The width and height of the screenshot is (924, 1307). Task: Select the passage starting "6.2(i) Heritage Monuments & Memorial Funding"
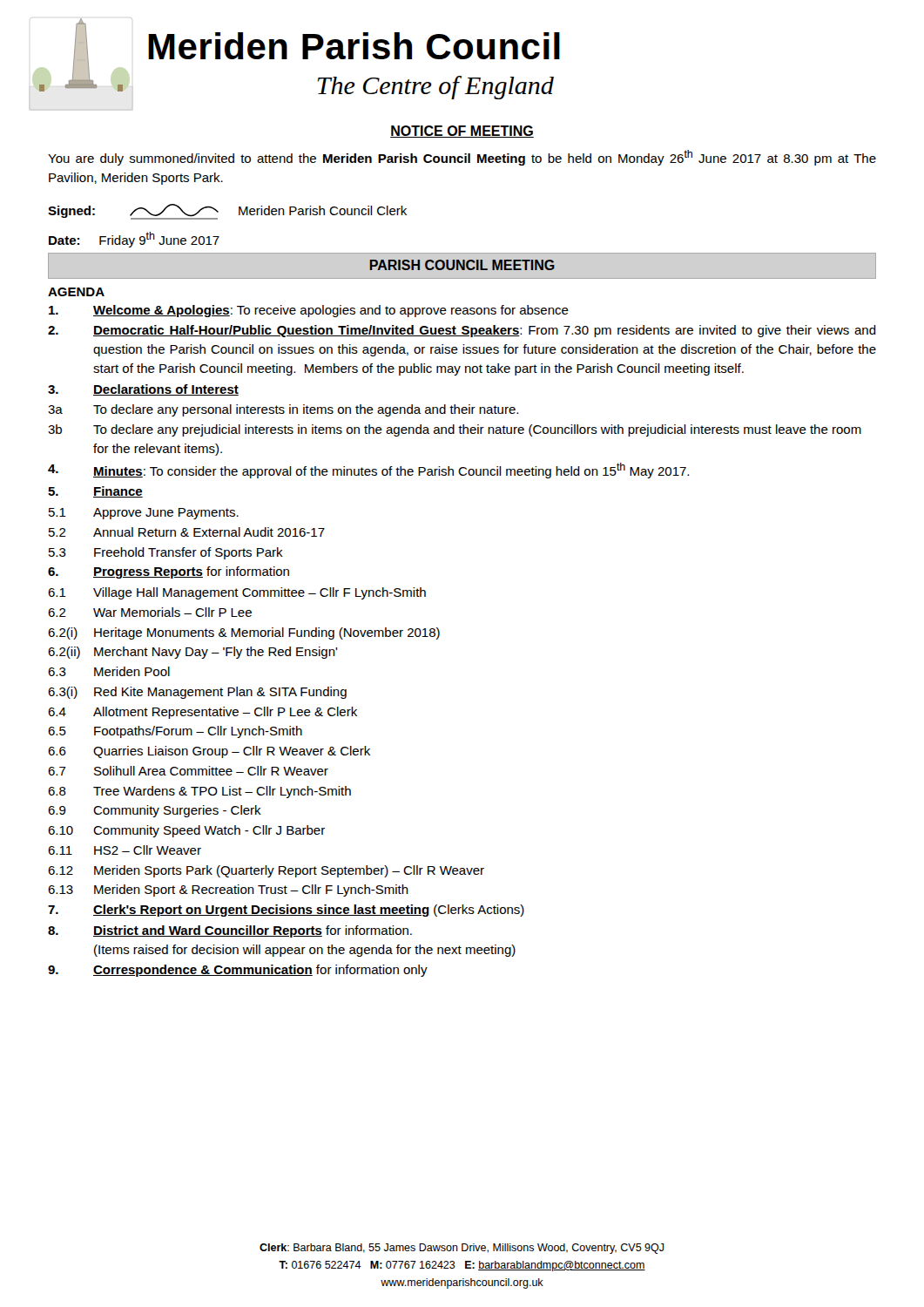(244, 633)
